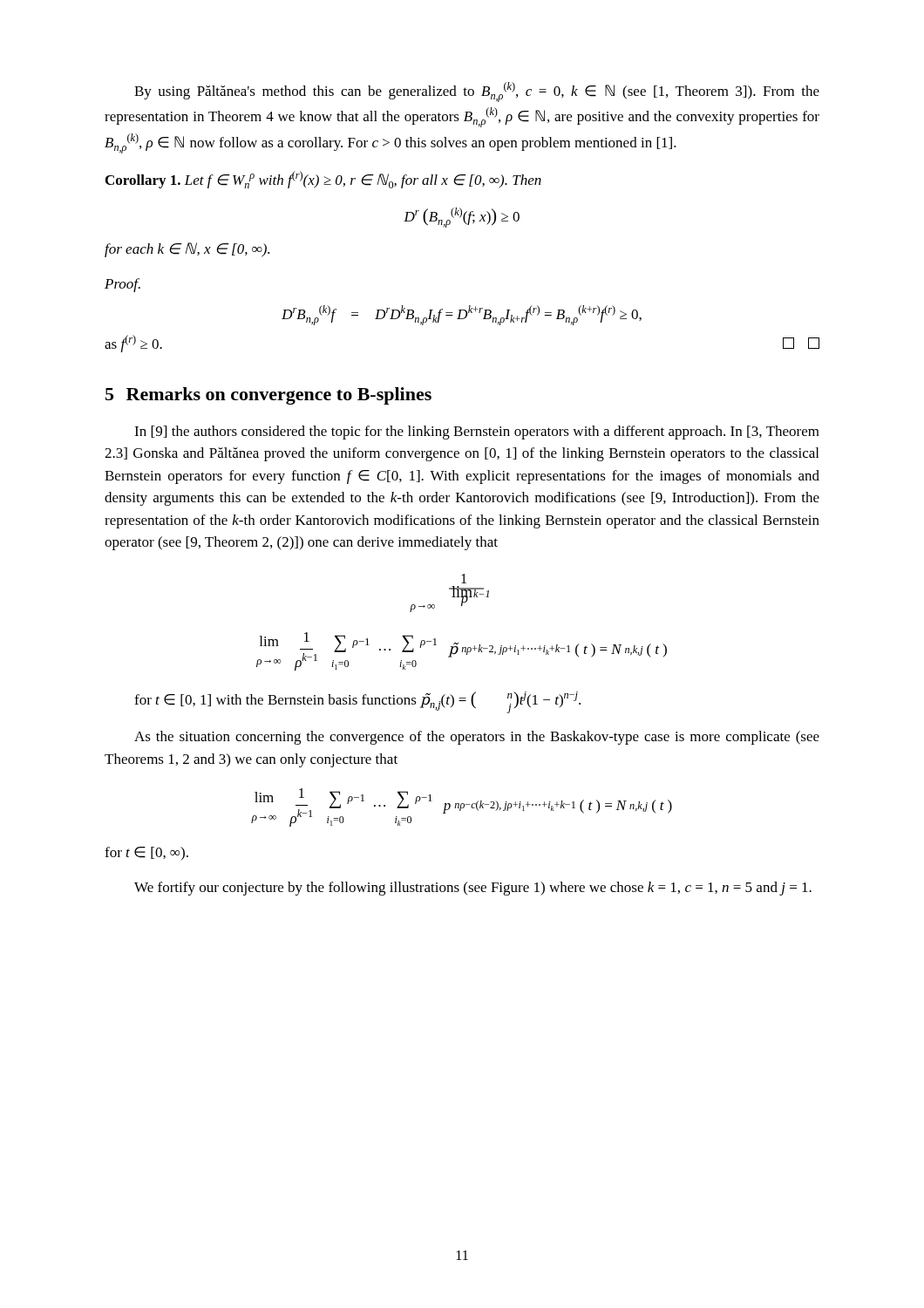The image size is (924, 1308).
Task: Click on the text block starting "for t ∈ [0, ∞)."
Action: (x=147, y=852)
